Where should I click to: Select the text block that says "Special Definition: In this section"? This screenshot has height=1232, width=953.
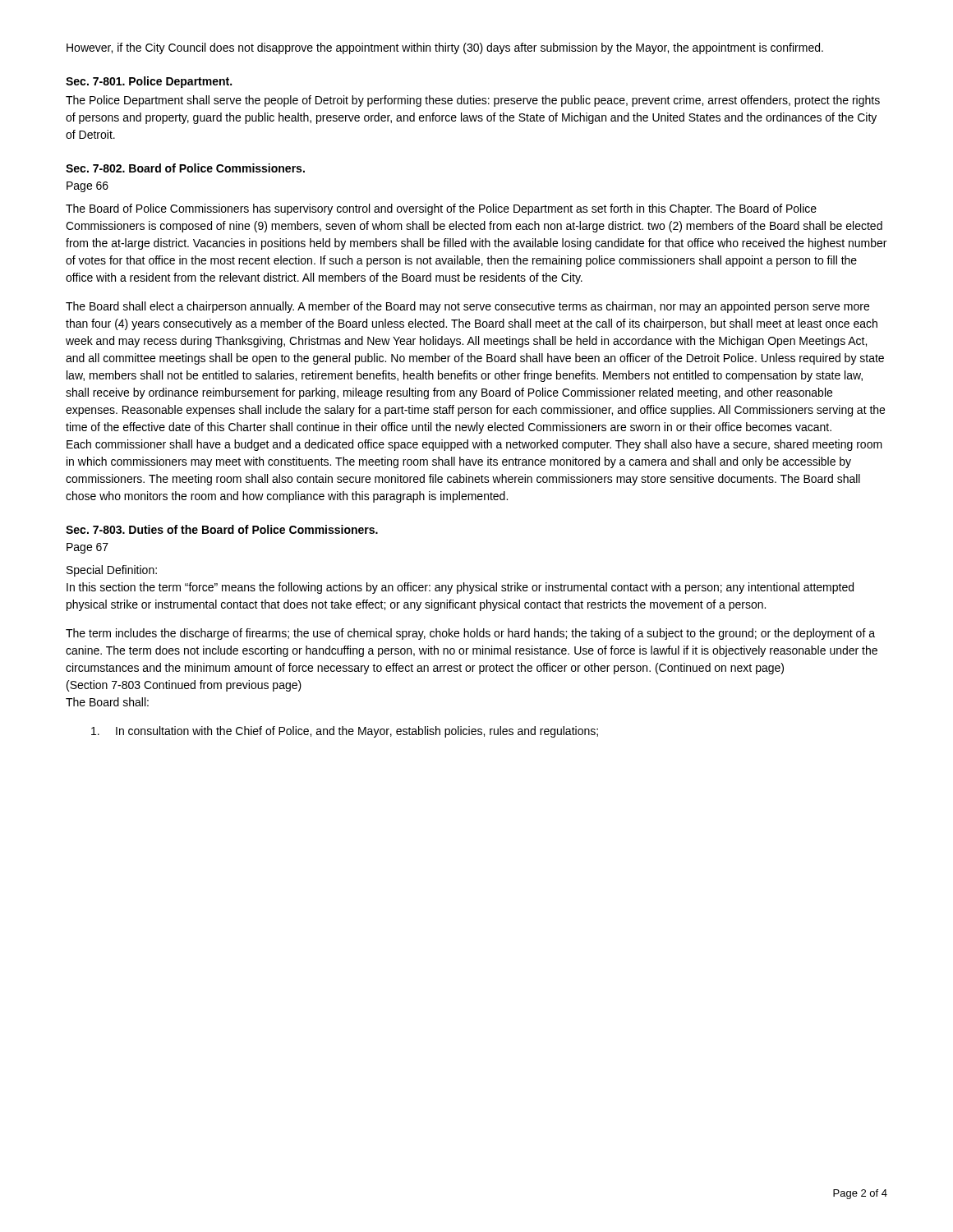pos(460,587)
